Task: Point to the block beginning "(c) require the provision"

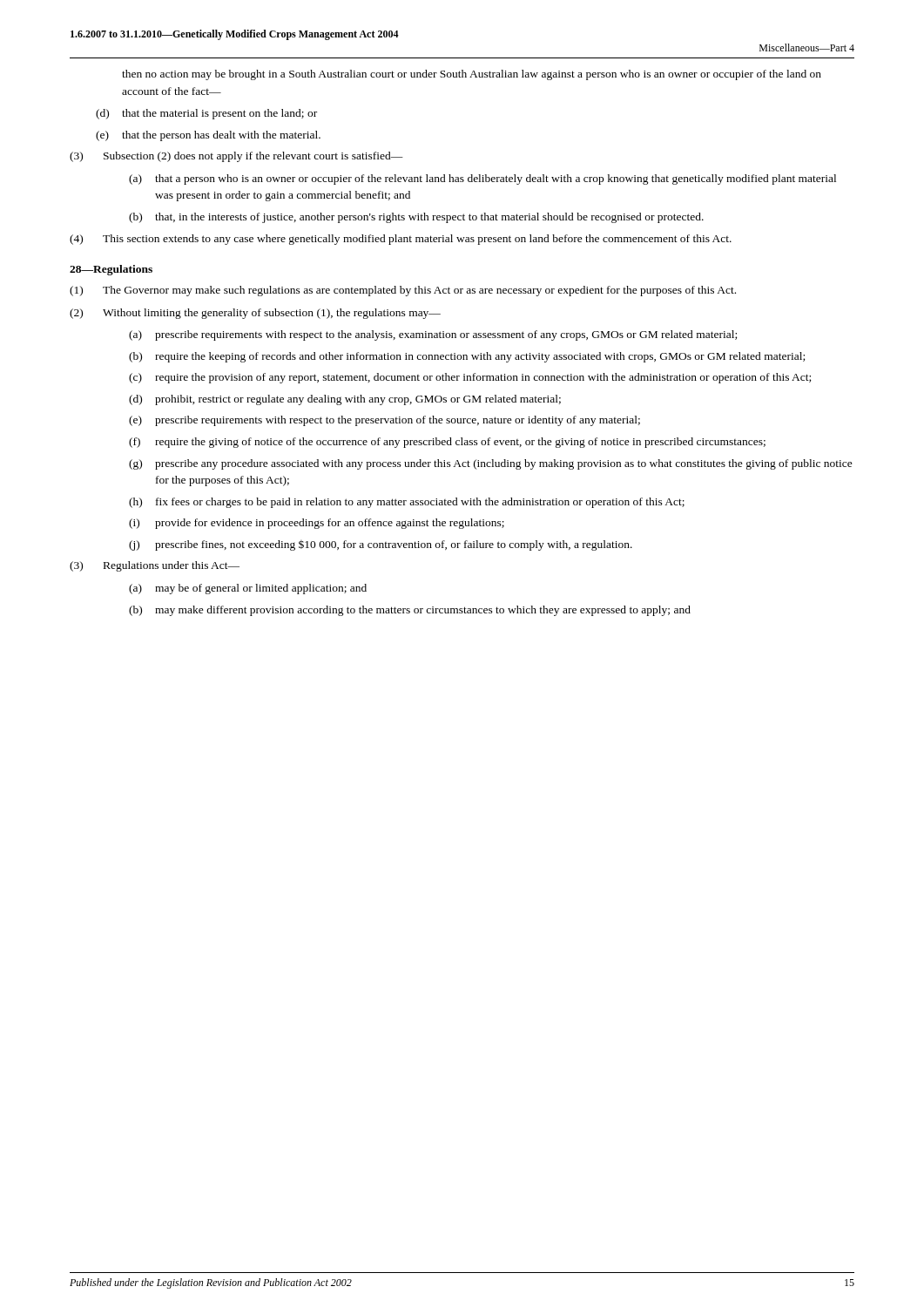Action: coord(479,377)
